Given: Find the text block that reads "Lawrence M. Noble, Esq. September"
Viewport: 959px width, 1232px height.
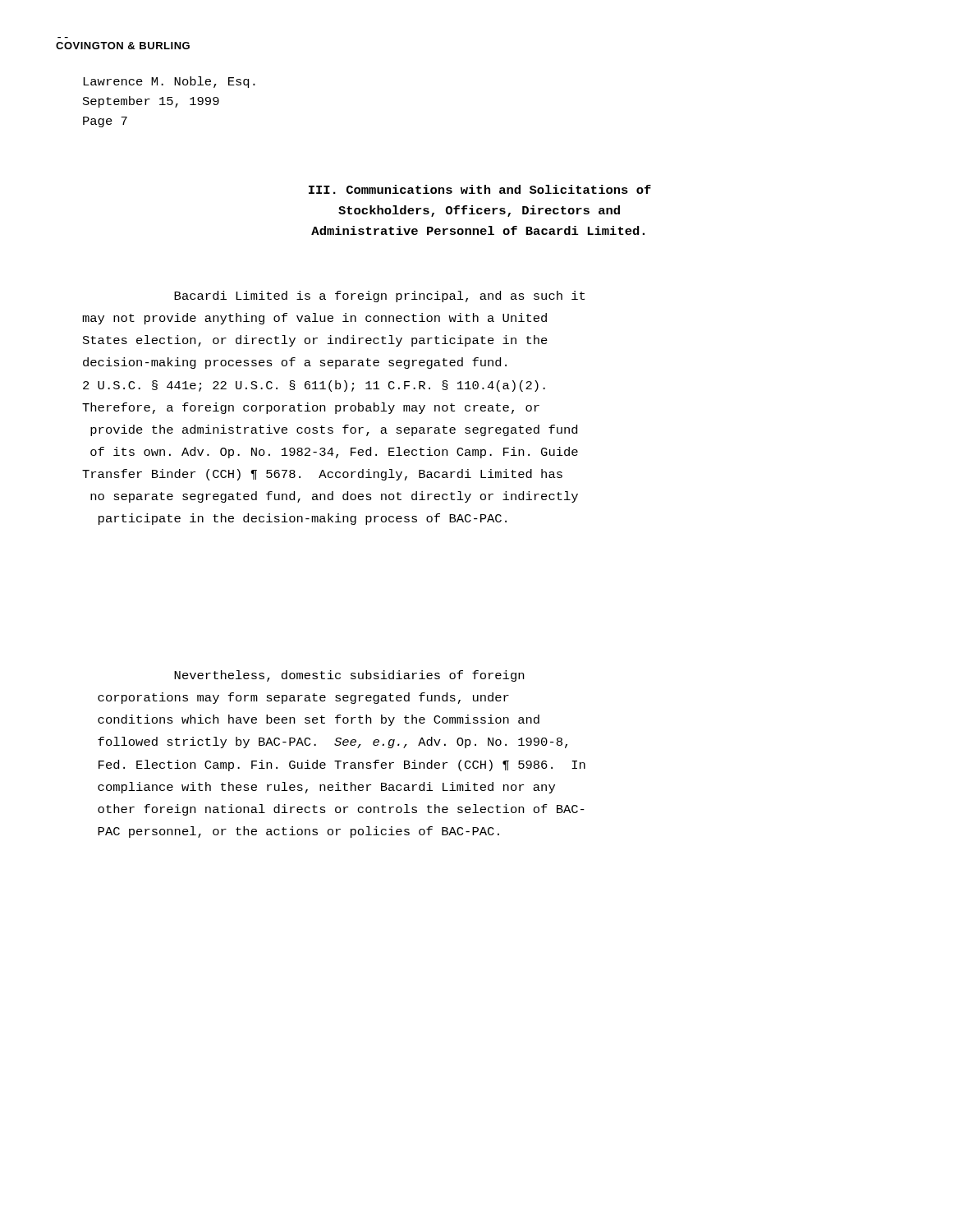Looking at the screenshot, I should tap(170, 102).
